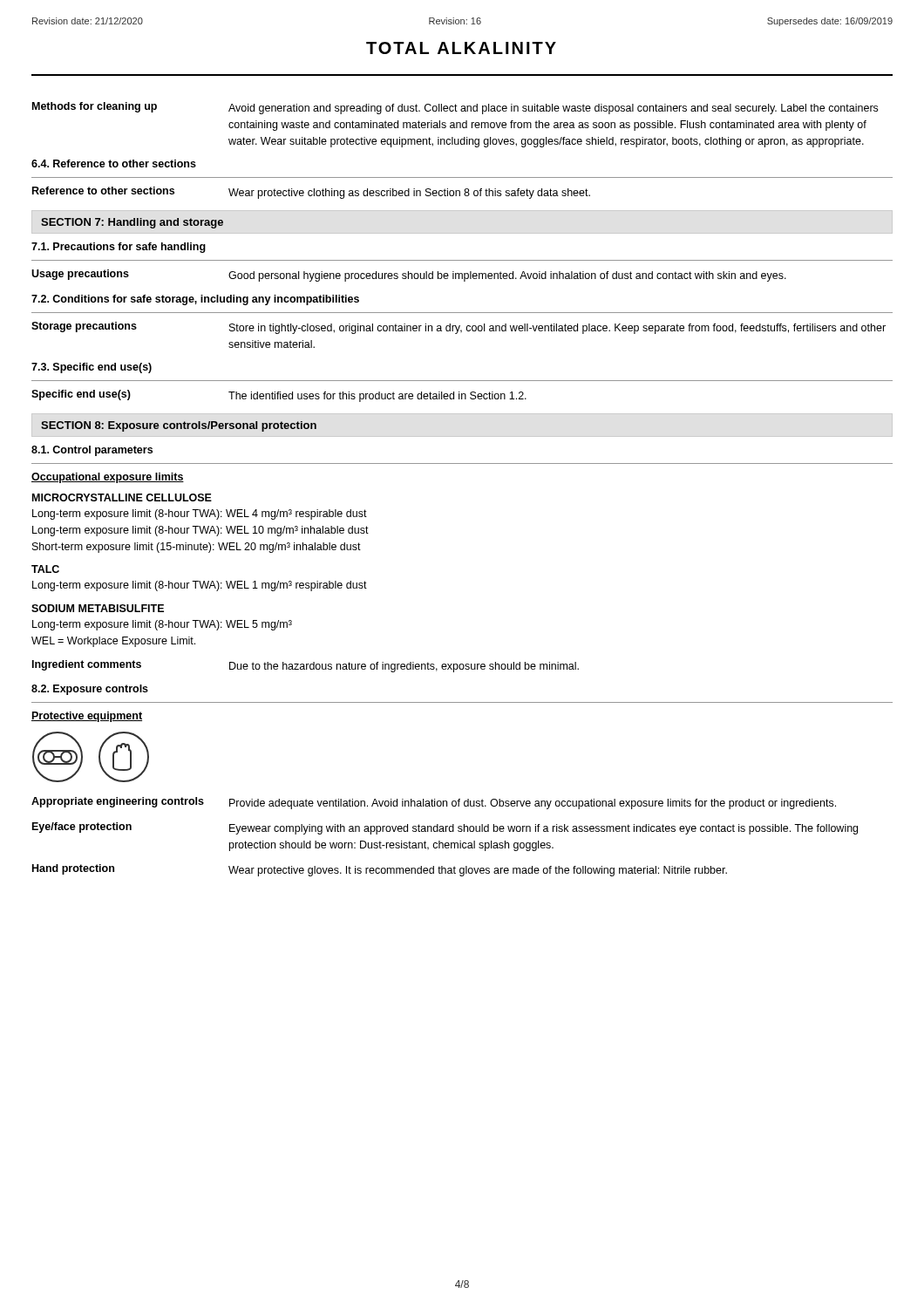Click on the text block containing "The identified uses for this product"
Image resolution: width=924 pixels, height=1308 pixels.
[378, 396]
